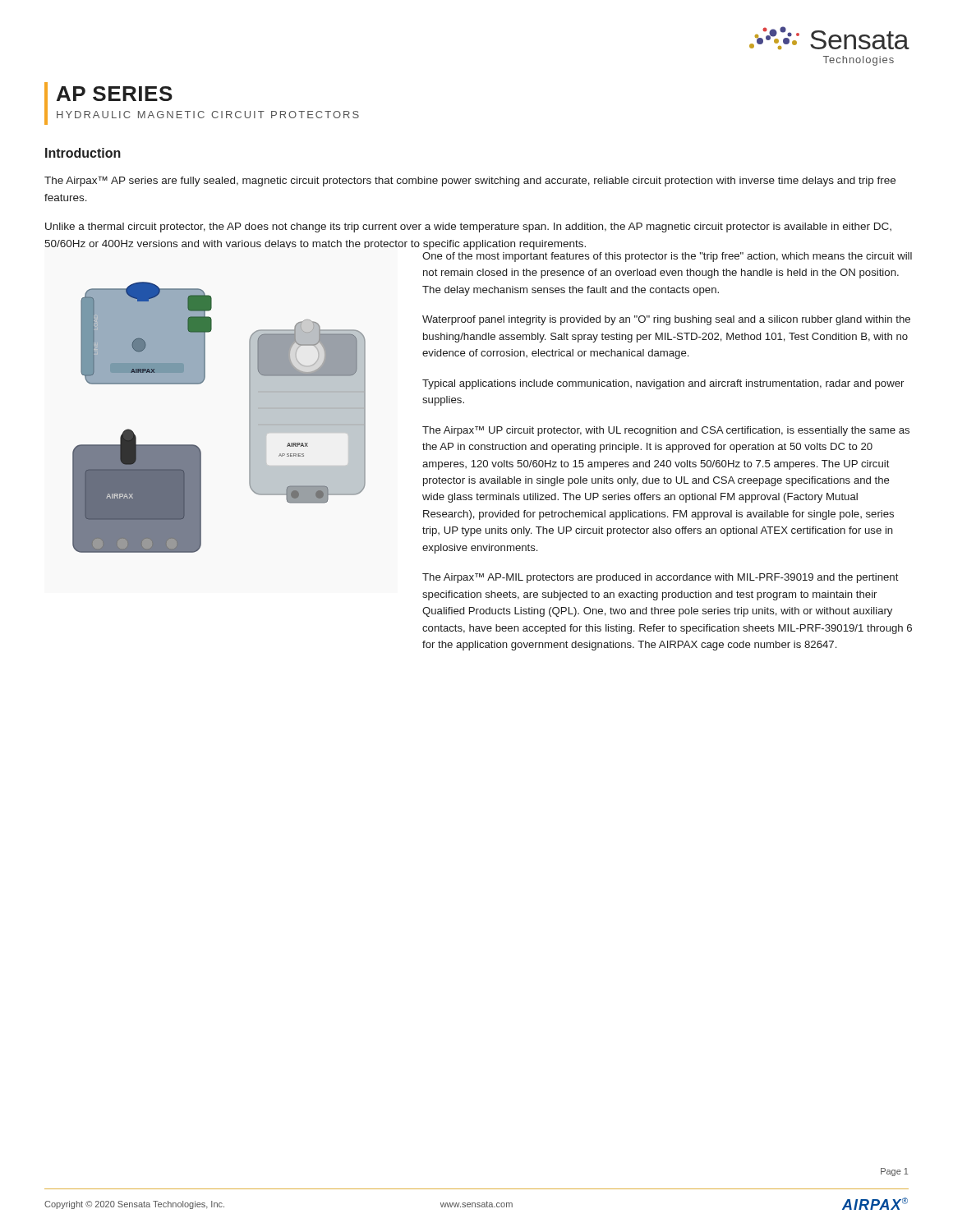Image resolution: width=953 pixels, height=1232 pixels.
Task: Click the title
Action: 208,101
